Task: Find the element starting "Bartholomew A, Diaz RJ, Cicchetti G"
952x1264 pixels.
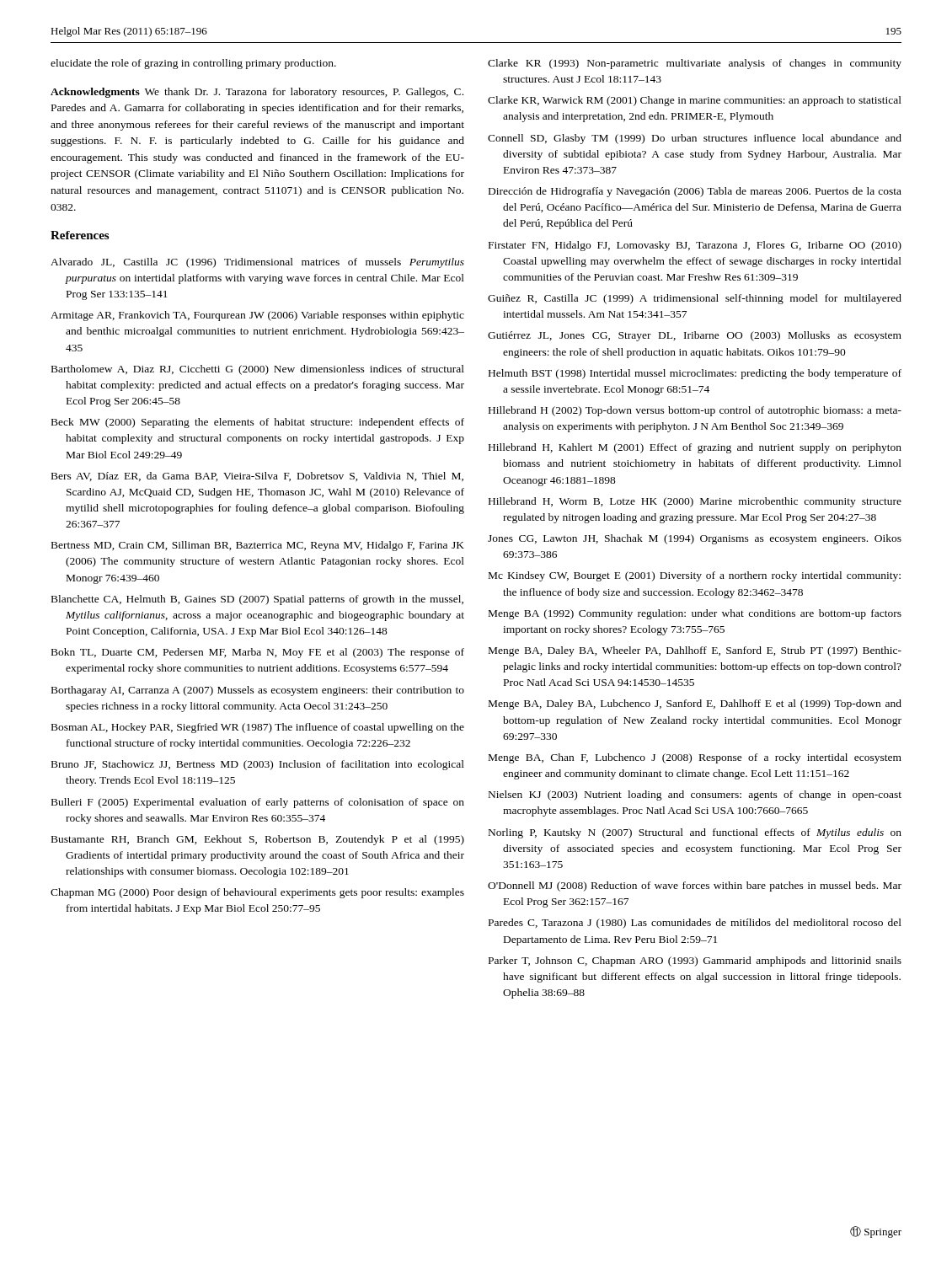Action: click(257, 385)
